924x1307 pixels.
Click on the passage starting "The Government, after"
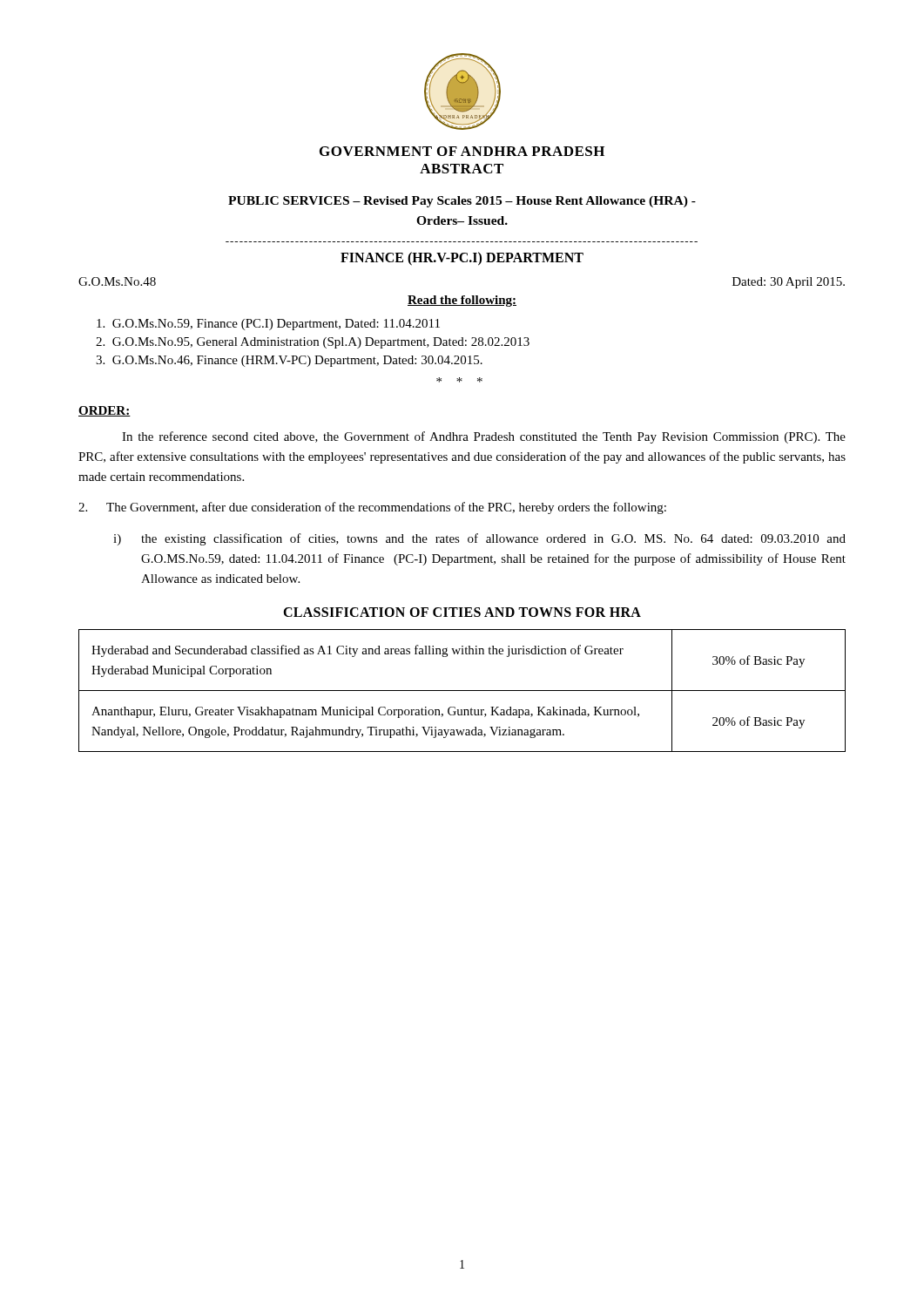(x=462, y=508)
